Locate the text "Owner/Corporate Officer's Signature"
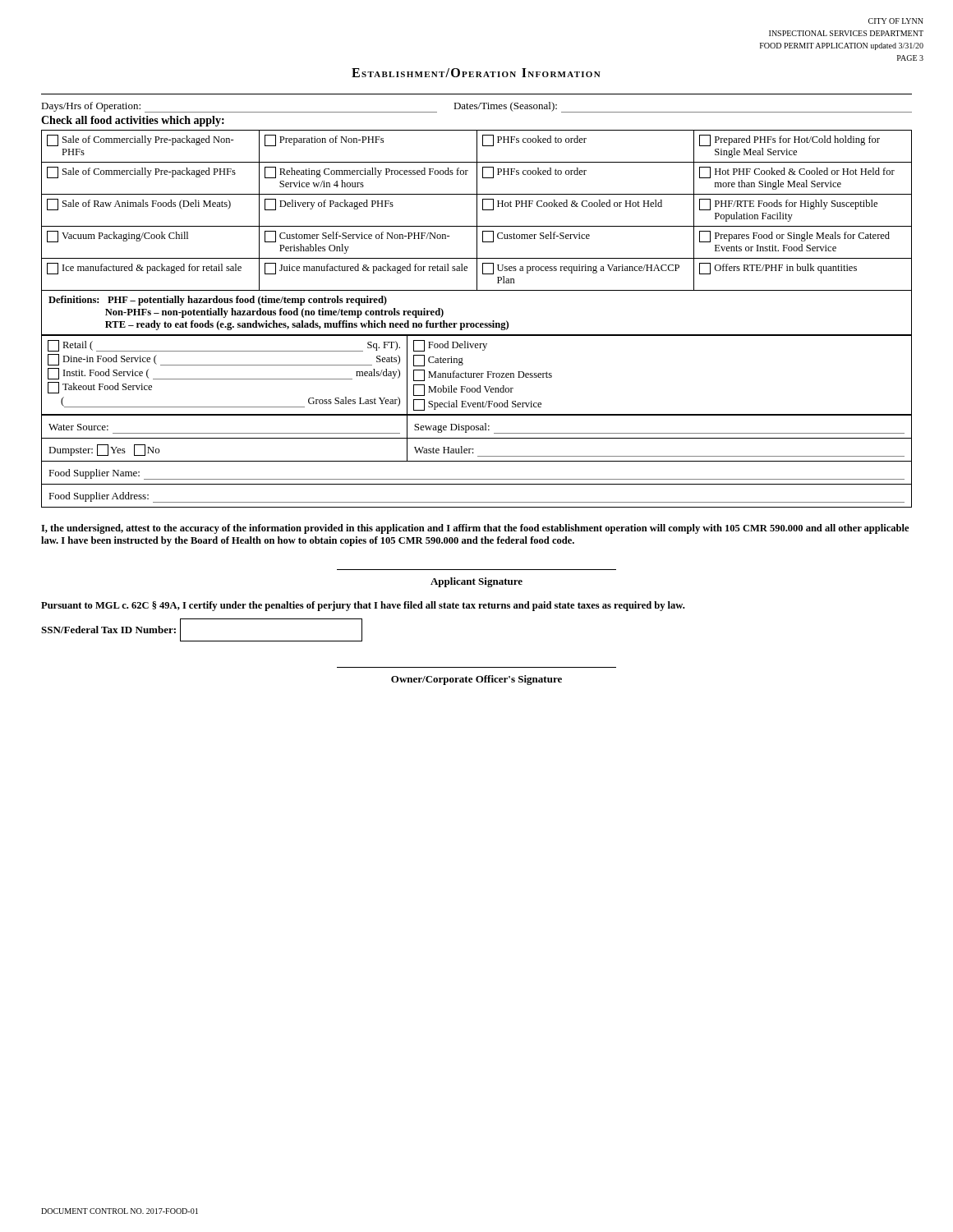 [476, 676]
